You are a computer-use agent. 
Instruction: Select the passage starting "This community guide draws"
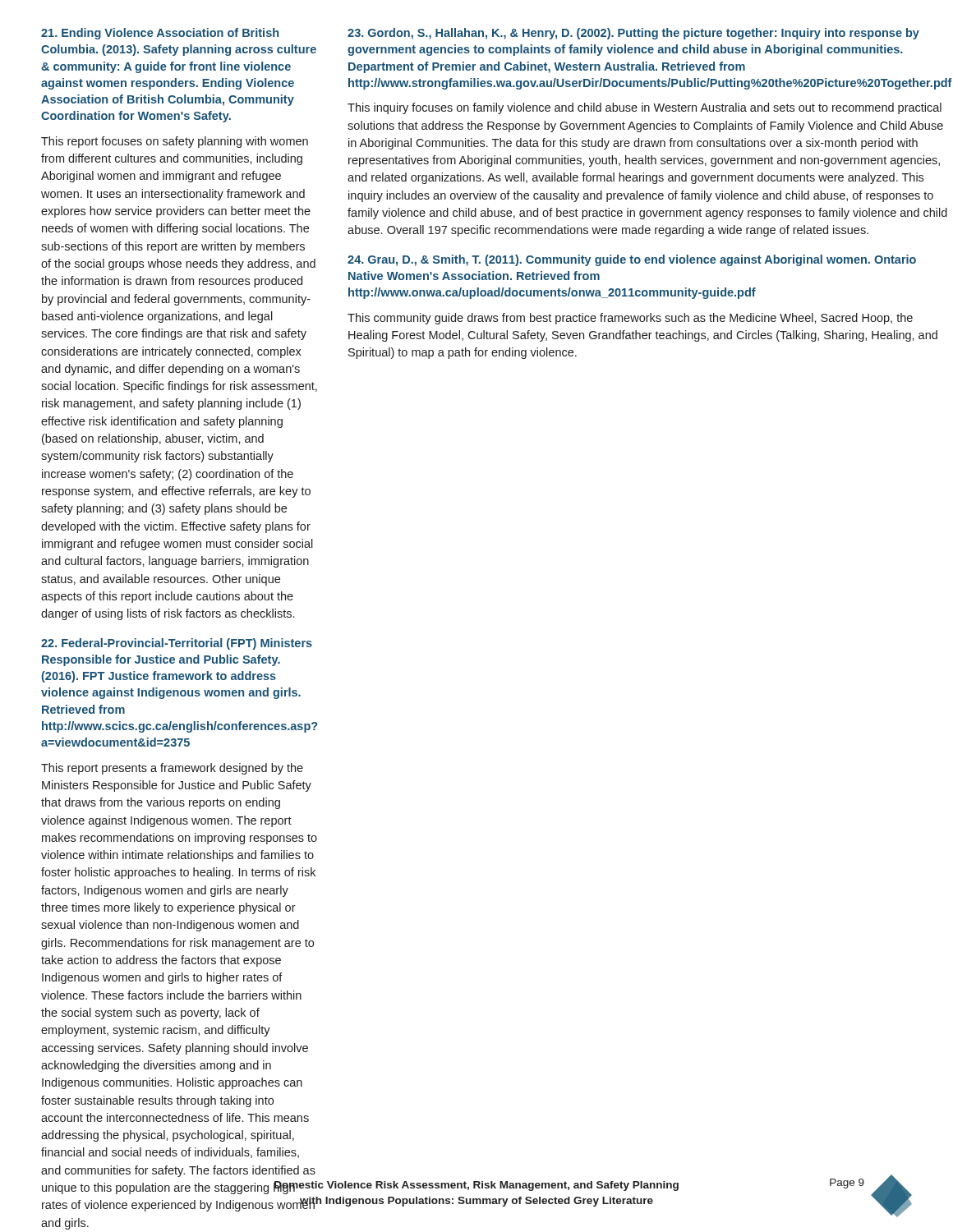click(643, 335)
